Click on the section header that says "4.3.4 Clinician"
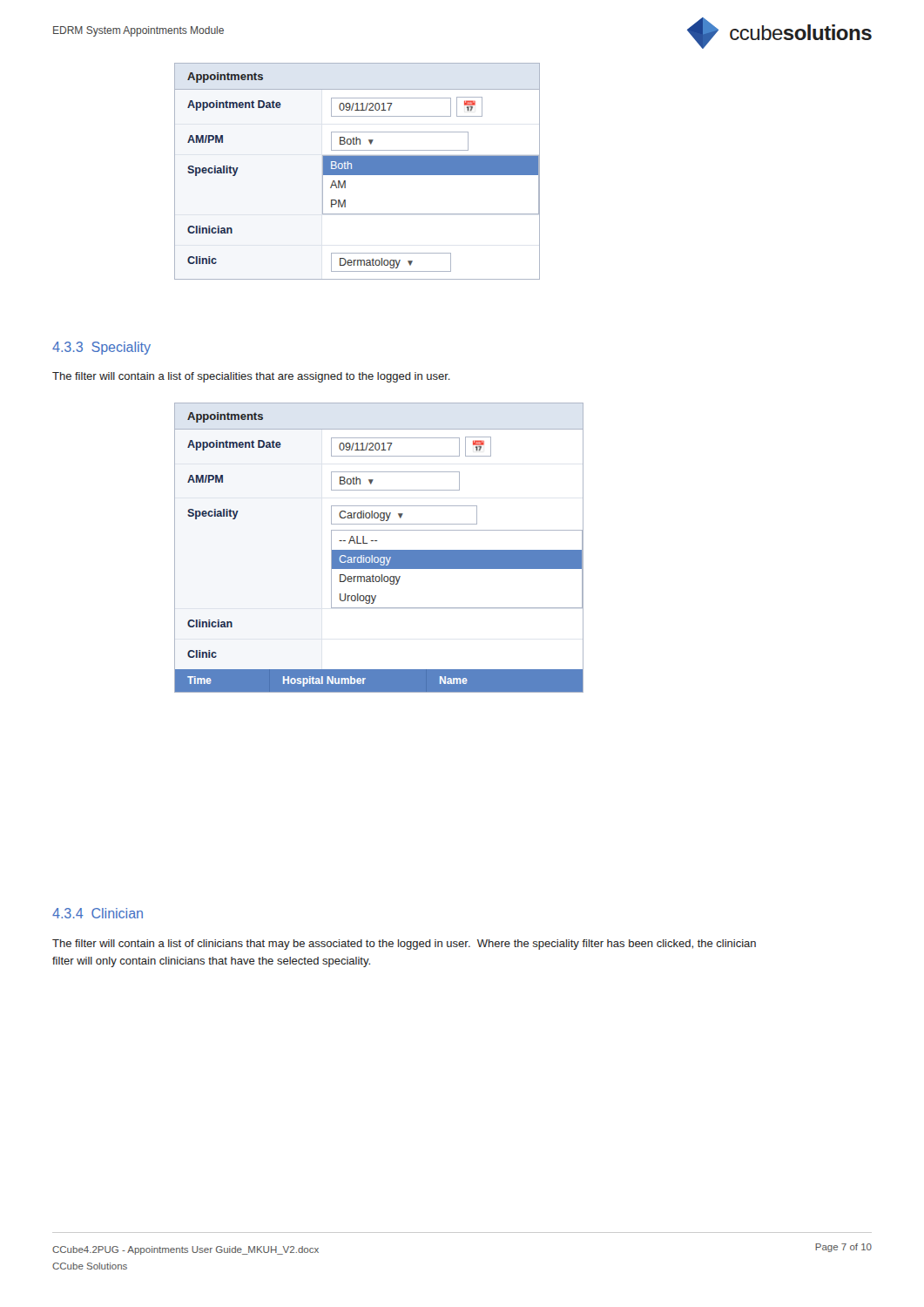This screenshot has width=924, height=1307. coord(98,914)
